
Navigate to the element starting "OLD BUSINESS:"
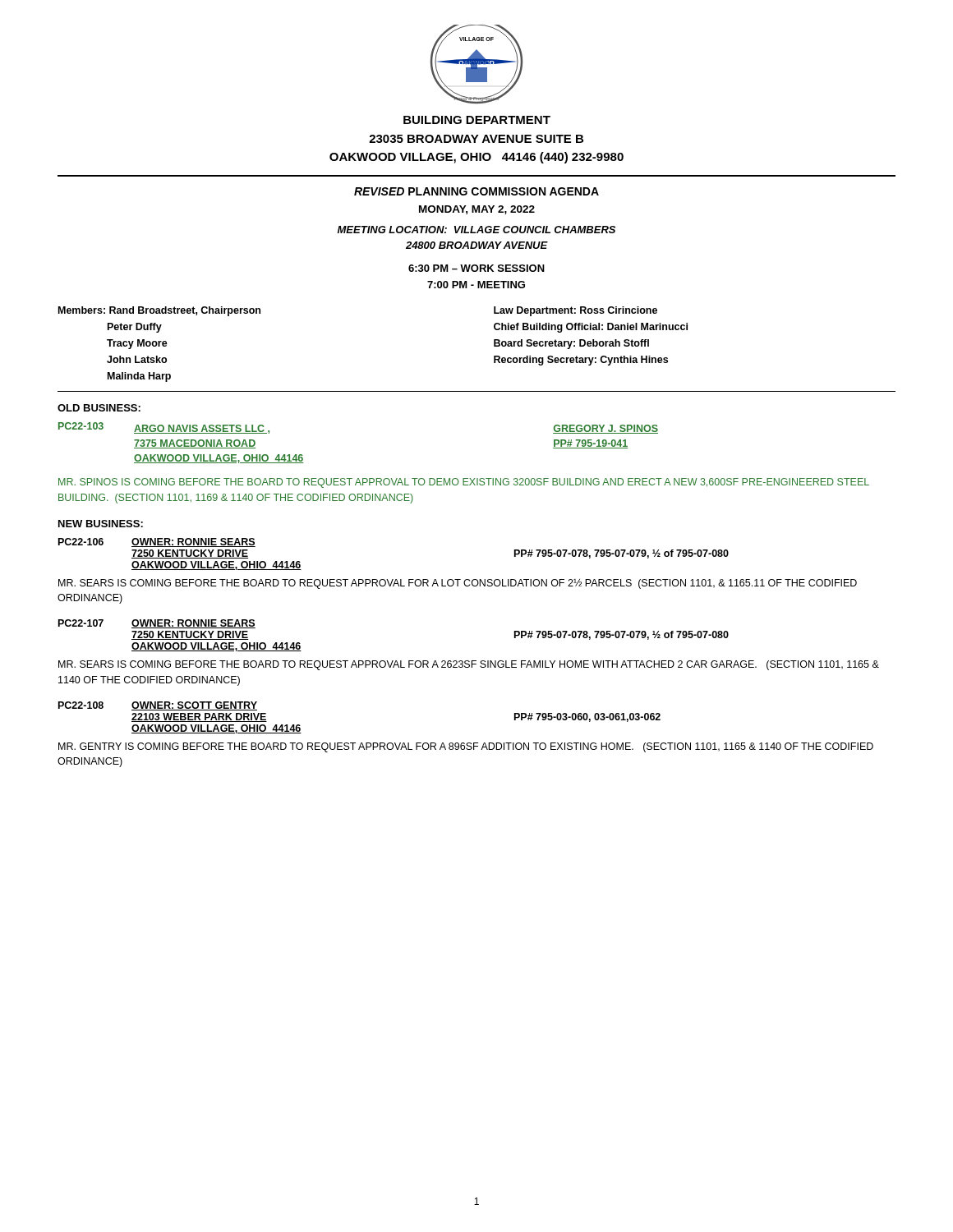click(99, 408)
